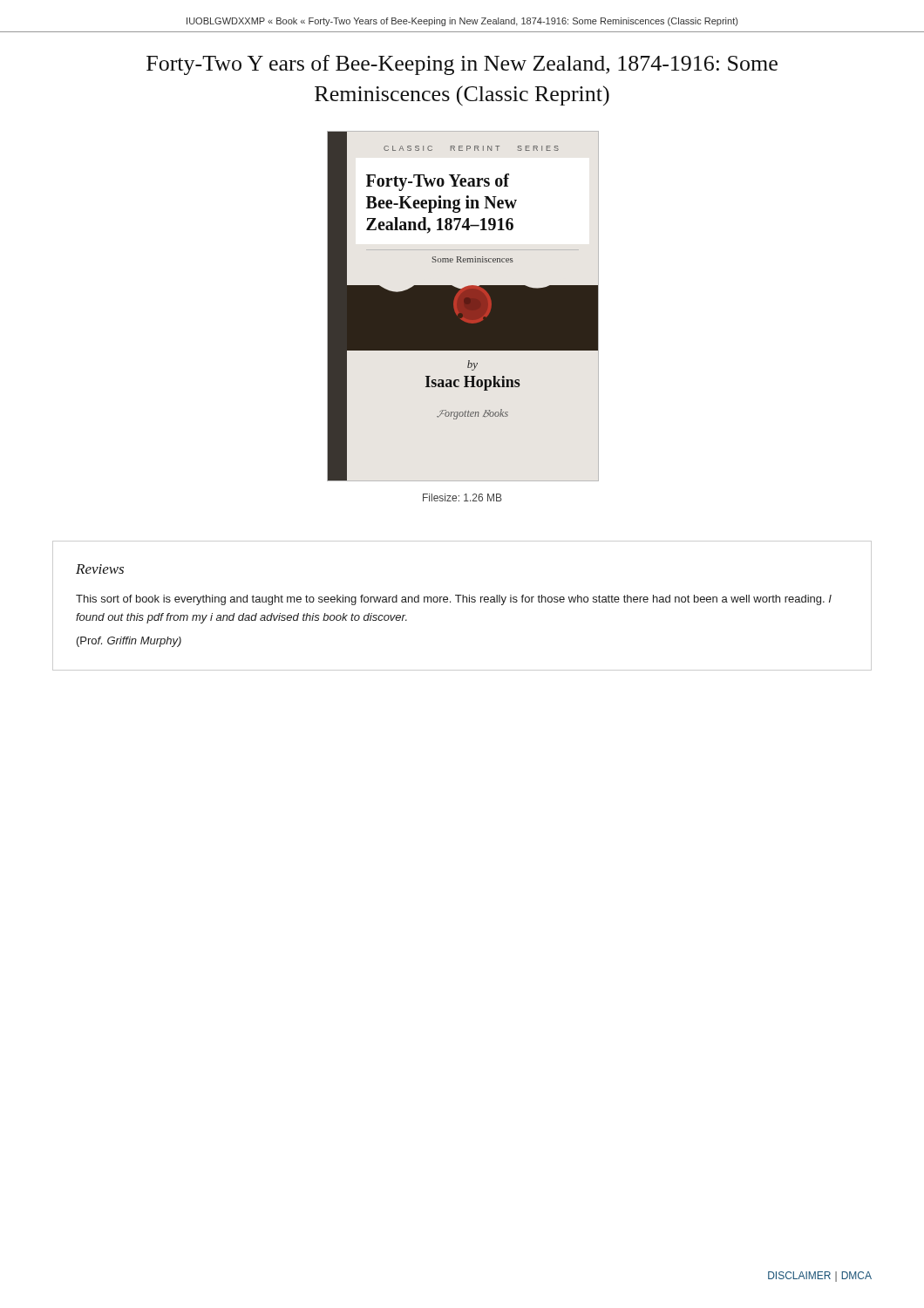This screenshot has width=924, height=1308.
Task: Click on the photo
Action: click(x=462, y=306)
